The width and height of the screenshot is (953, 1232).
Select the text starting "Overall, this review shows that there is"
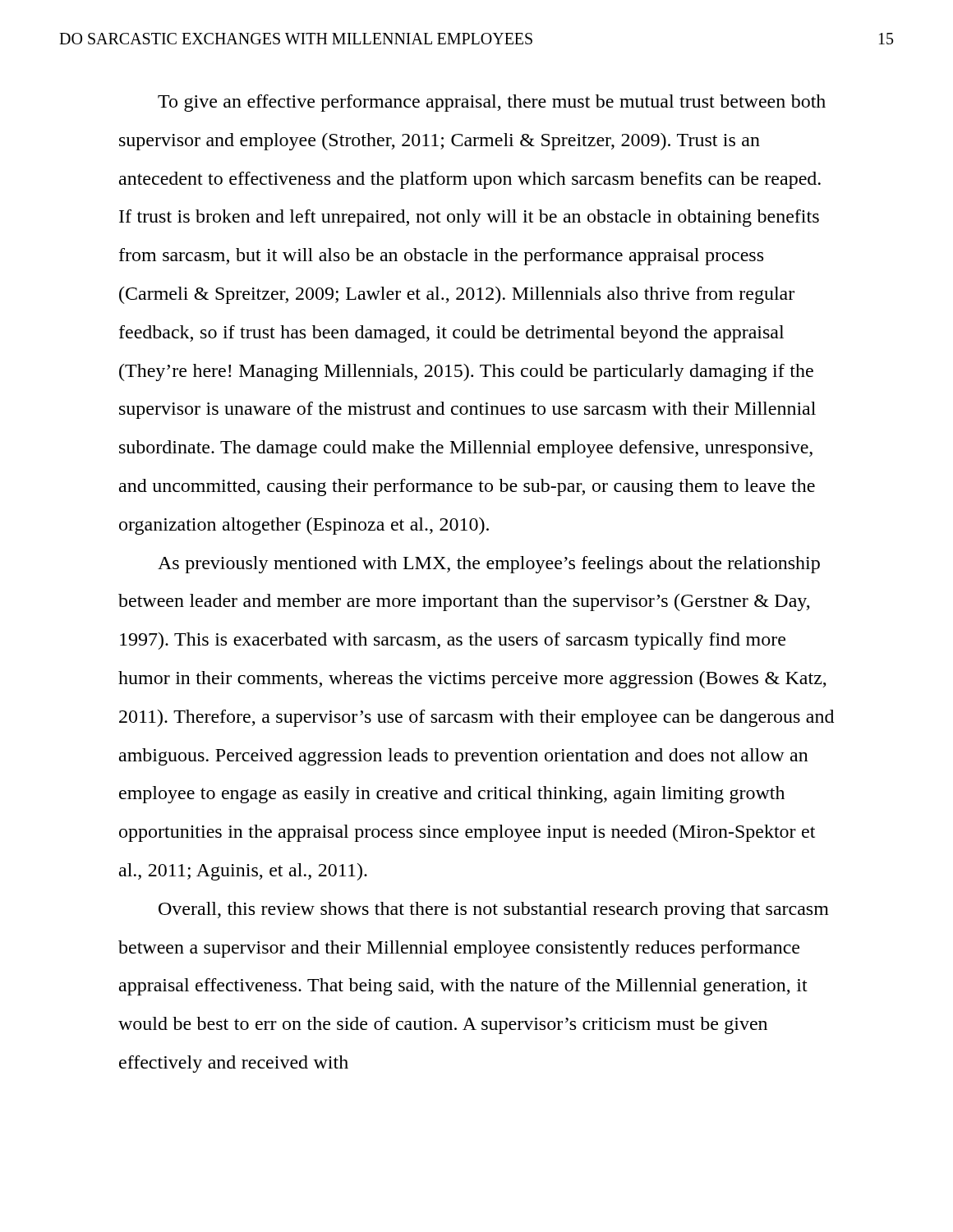coord(476,985)
